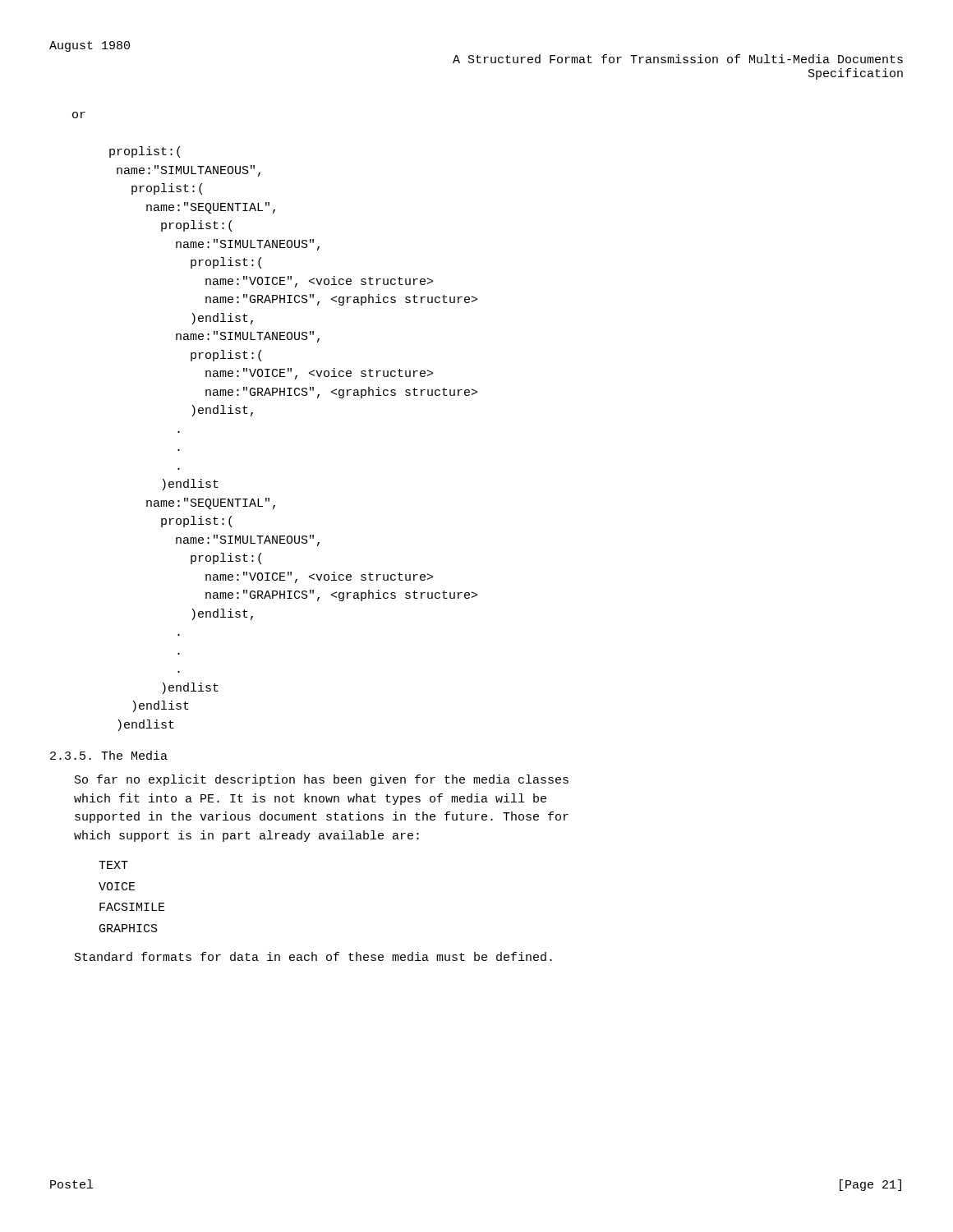
Task: Locate the block of text that opens with "or proplist:( name:"SIMULTANEOUS", proplist:( name:"SEQUENTIAL", proplist:( name:"SIMULTANEOUS","
Action: (79, 115)
